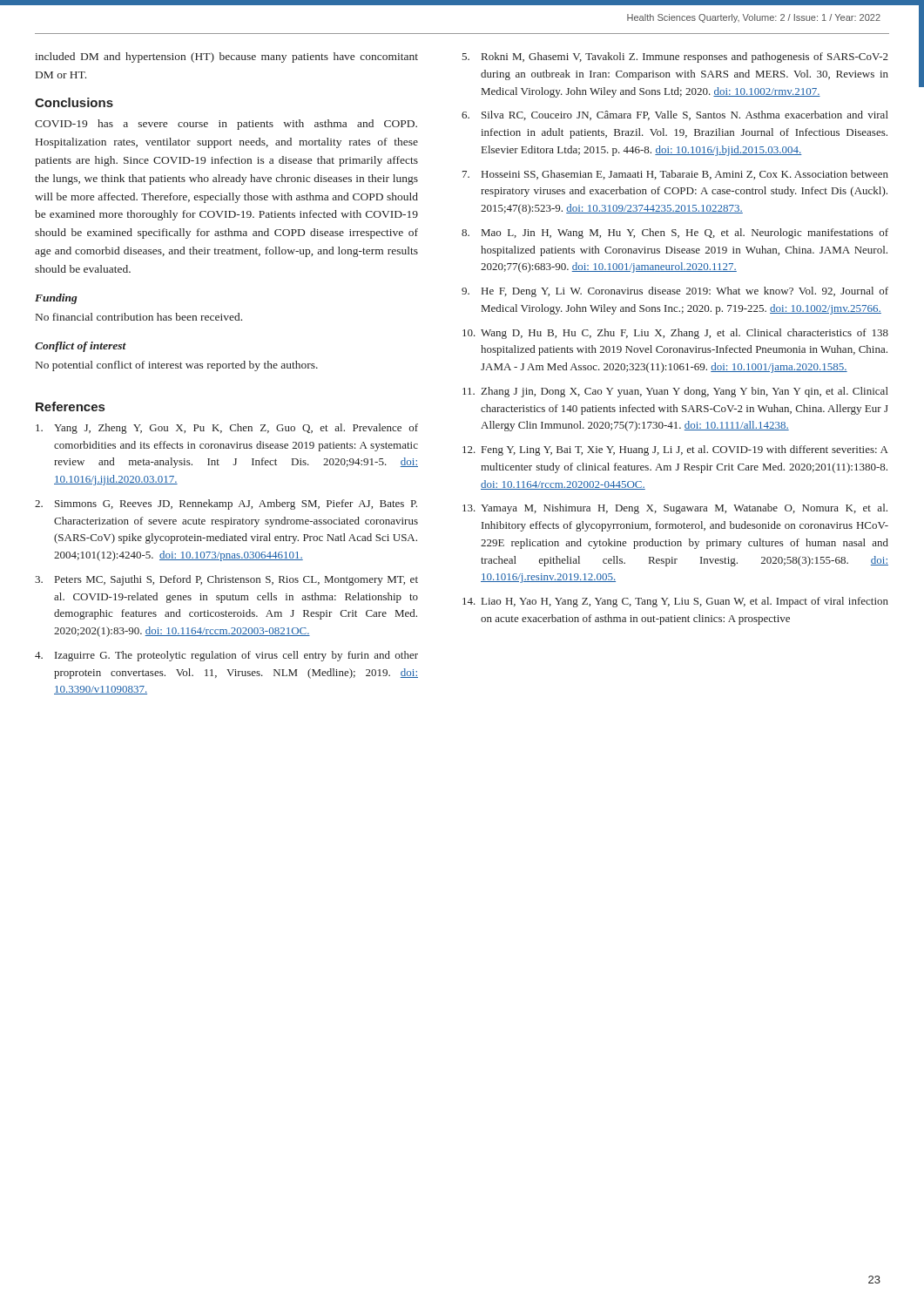Image resolution: width=924 pixels, height=1307 pixels.
Task: Point to the block starting "6. Silva RC, Couceiro JN, Câmara FP, Valle"
Action: click(x=675, y=131)
